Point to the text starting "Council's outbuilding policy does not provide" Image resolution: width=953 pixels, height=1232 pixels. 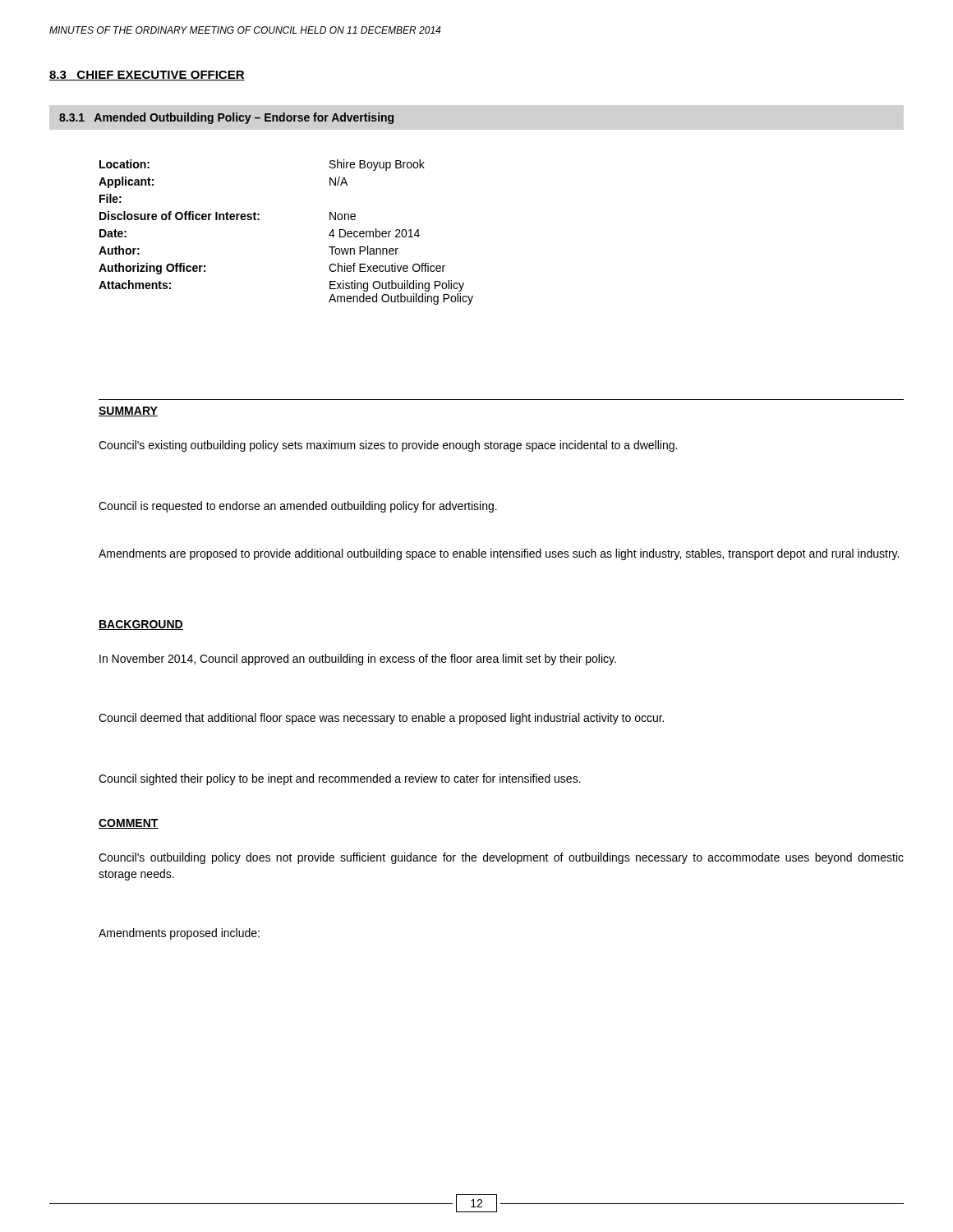[x=501, y=866]
